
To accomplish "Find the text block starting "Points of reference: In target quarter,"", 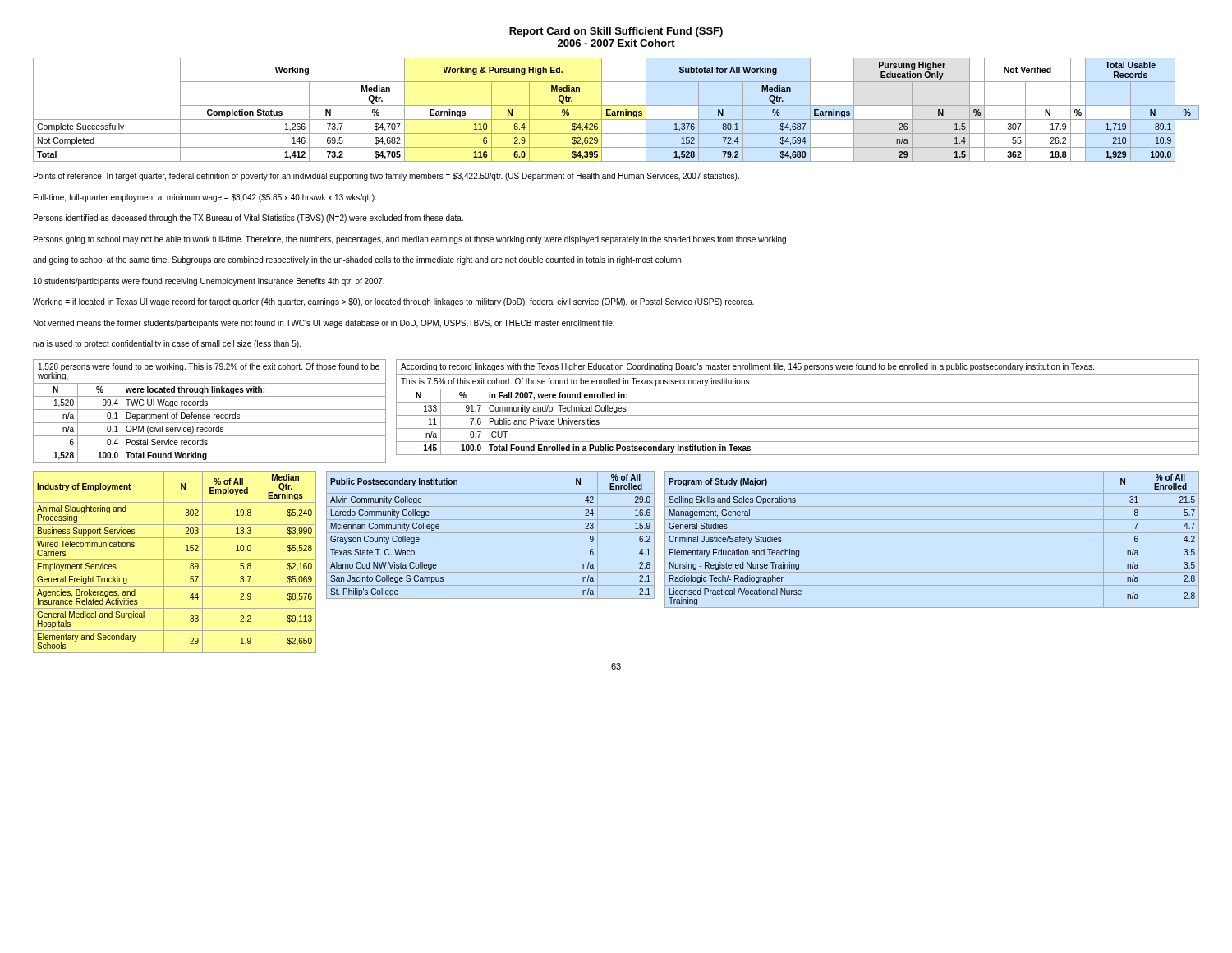I will [616, 260].
